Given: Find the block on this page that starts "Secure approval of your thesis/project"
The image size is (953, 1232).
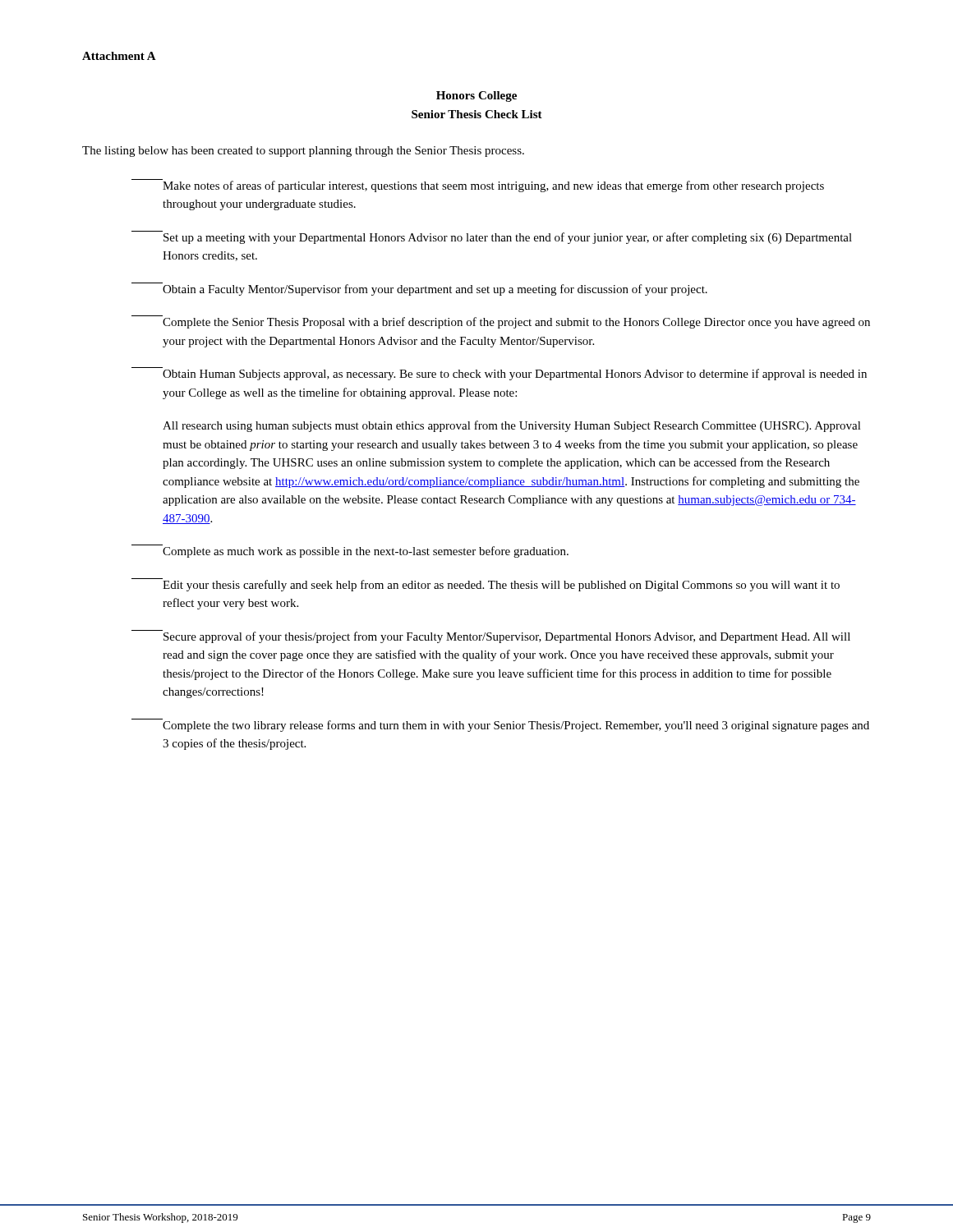Looking at the screenshot, I should pyautogui.click(x=501, y=664).
